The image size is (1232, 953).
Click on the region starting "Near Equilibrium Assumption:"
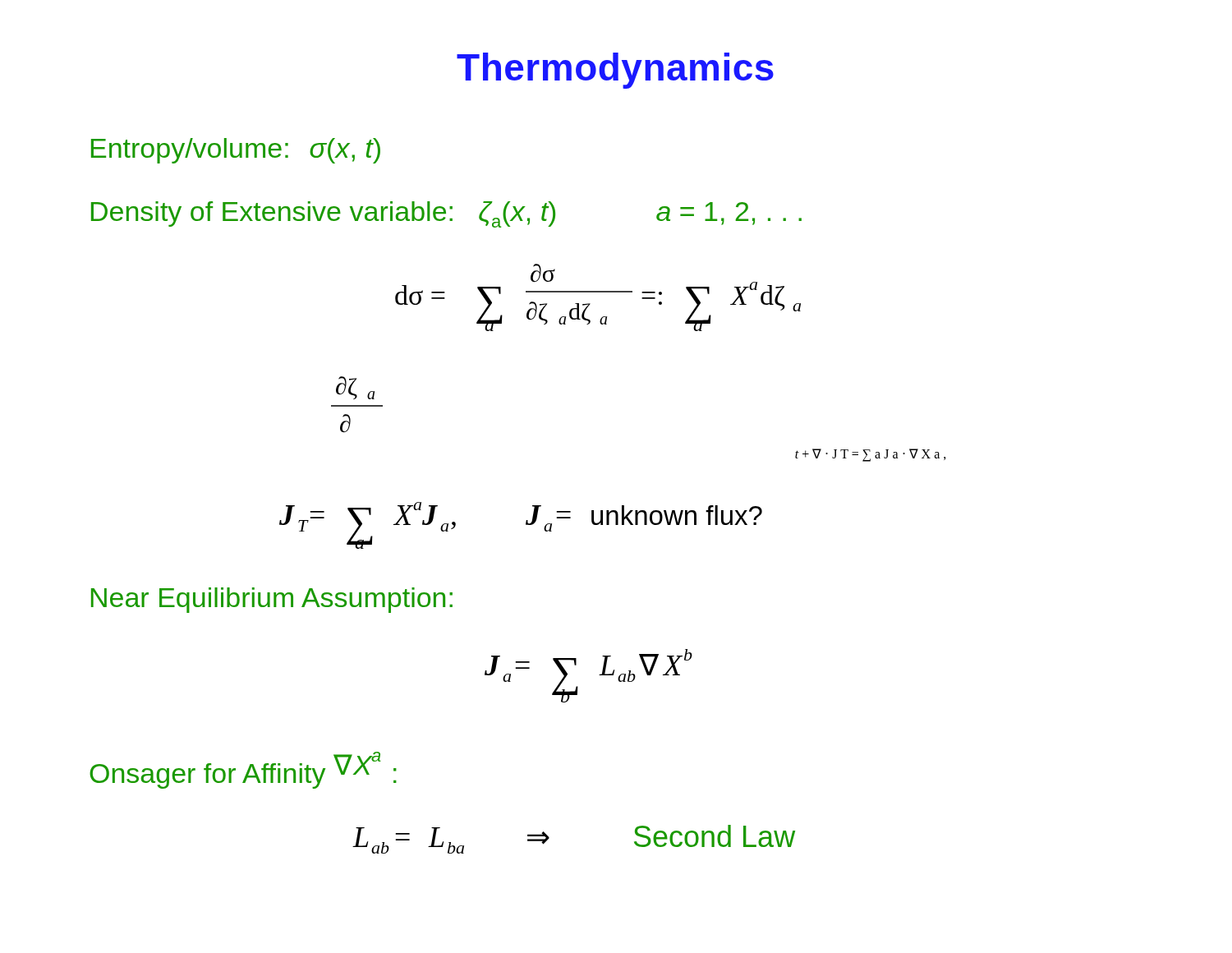(272, 597)
